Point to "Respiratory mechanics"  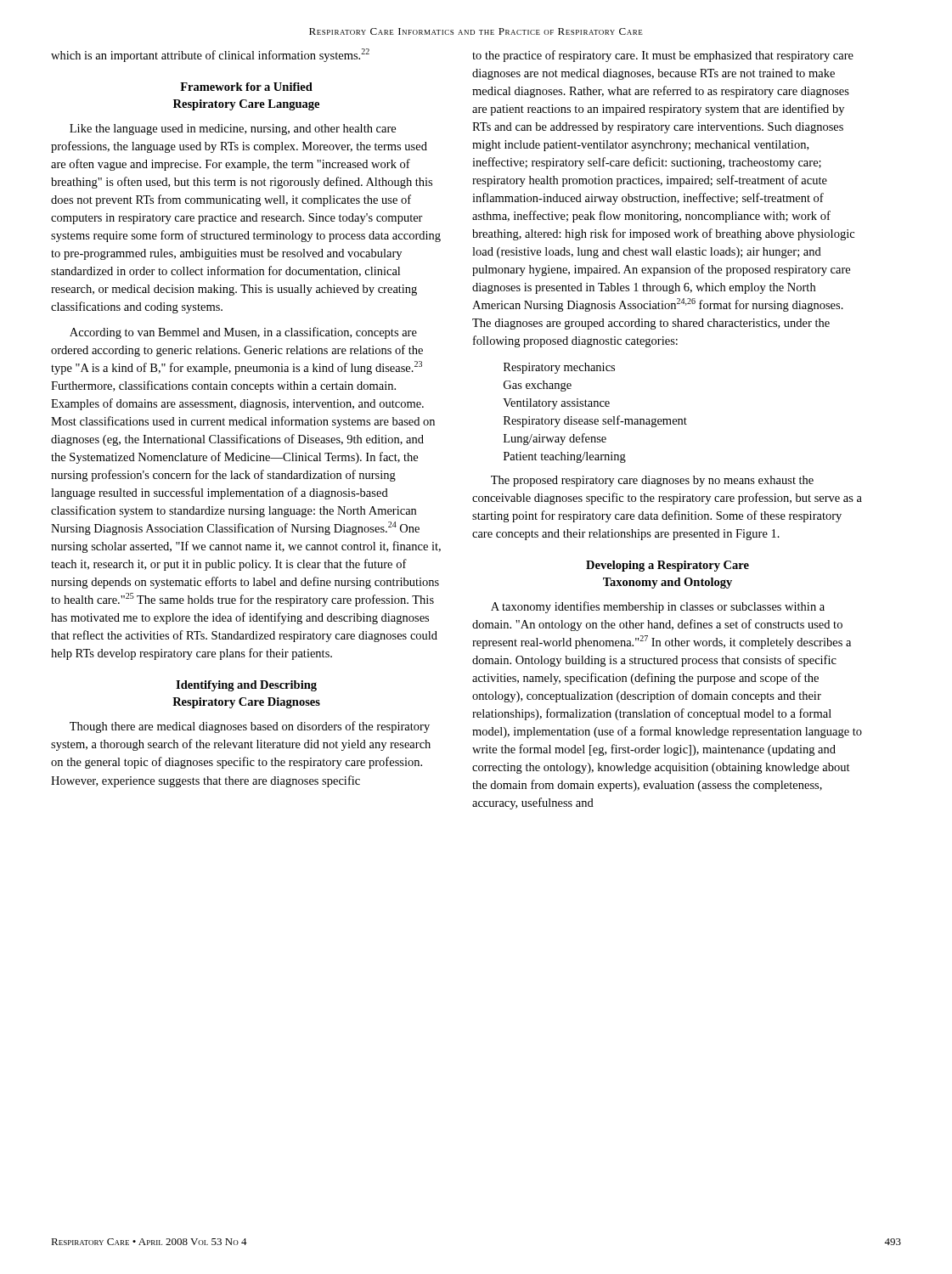pyautogui.click(x=559, y=367)
